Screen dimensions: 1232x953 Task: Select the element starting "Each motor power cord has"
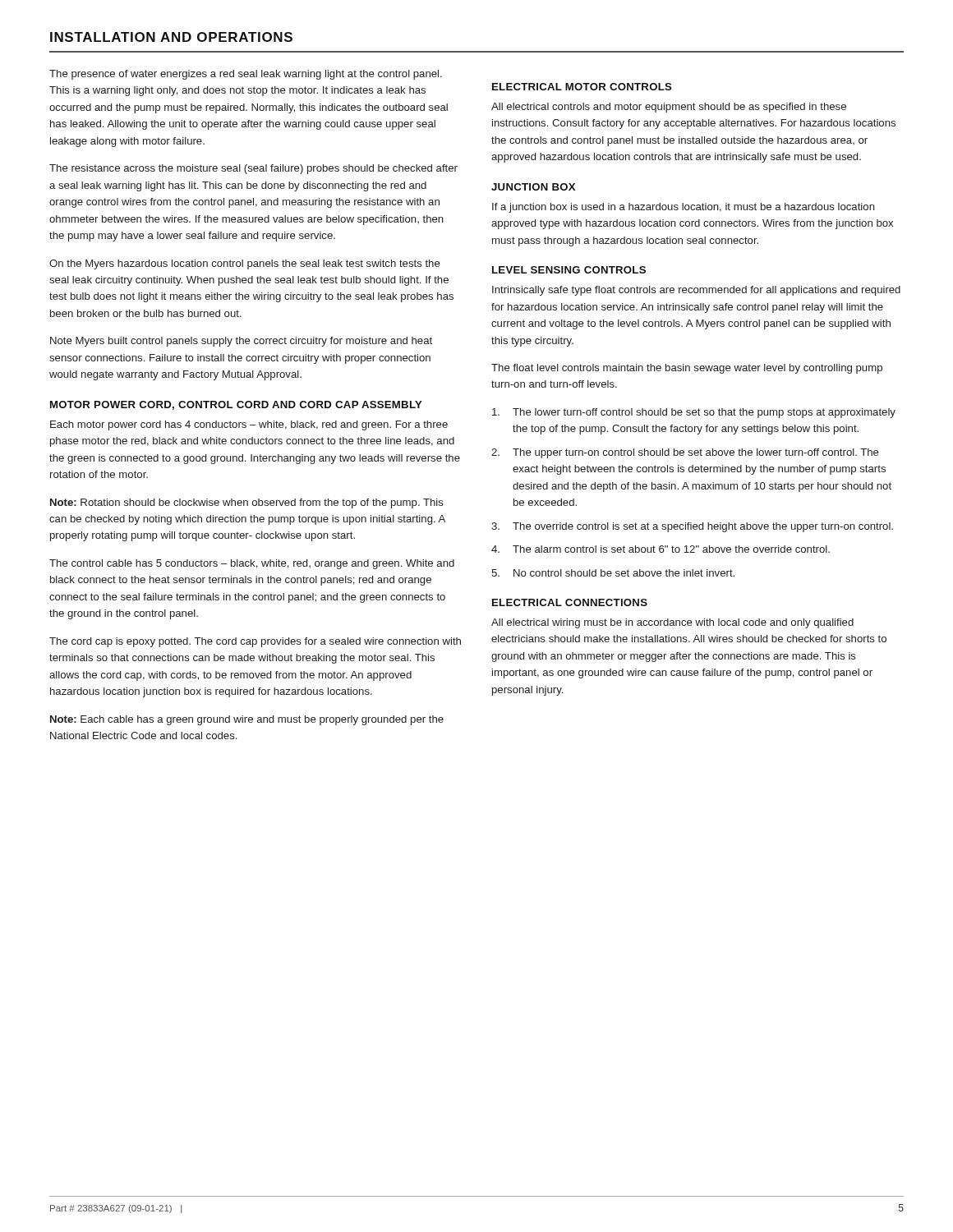[x=255, y=449]
